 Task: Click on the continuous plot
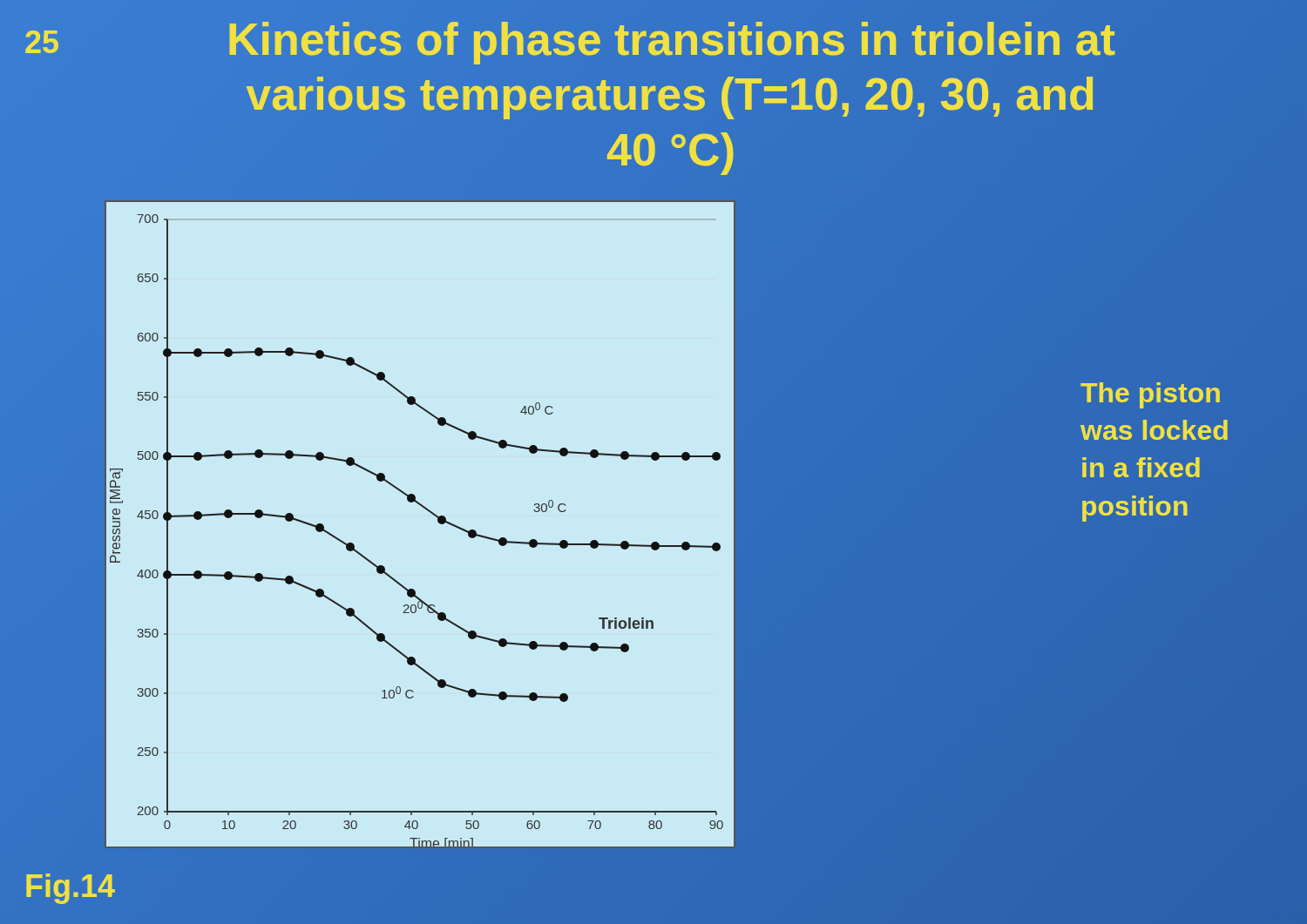pyautogui.click(x=420, y=524)
